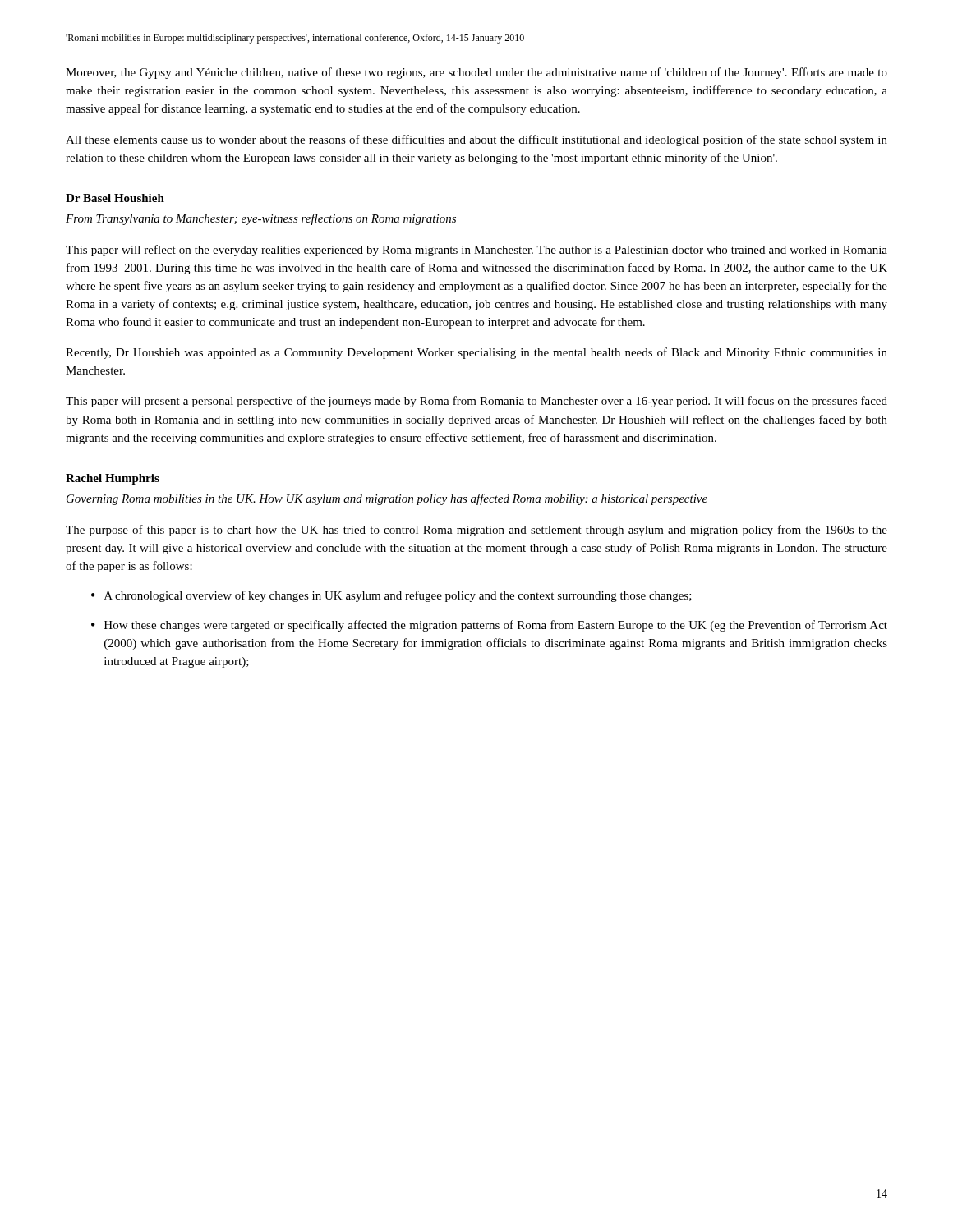Viewport: 953px width, 1232px height.
Task: Select the text block containing "This paper will reflect on the everyday"
Action: click(x=476, y=286)
